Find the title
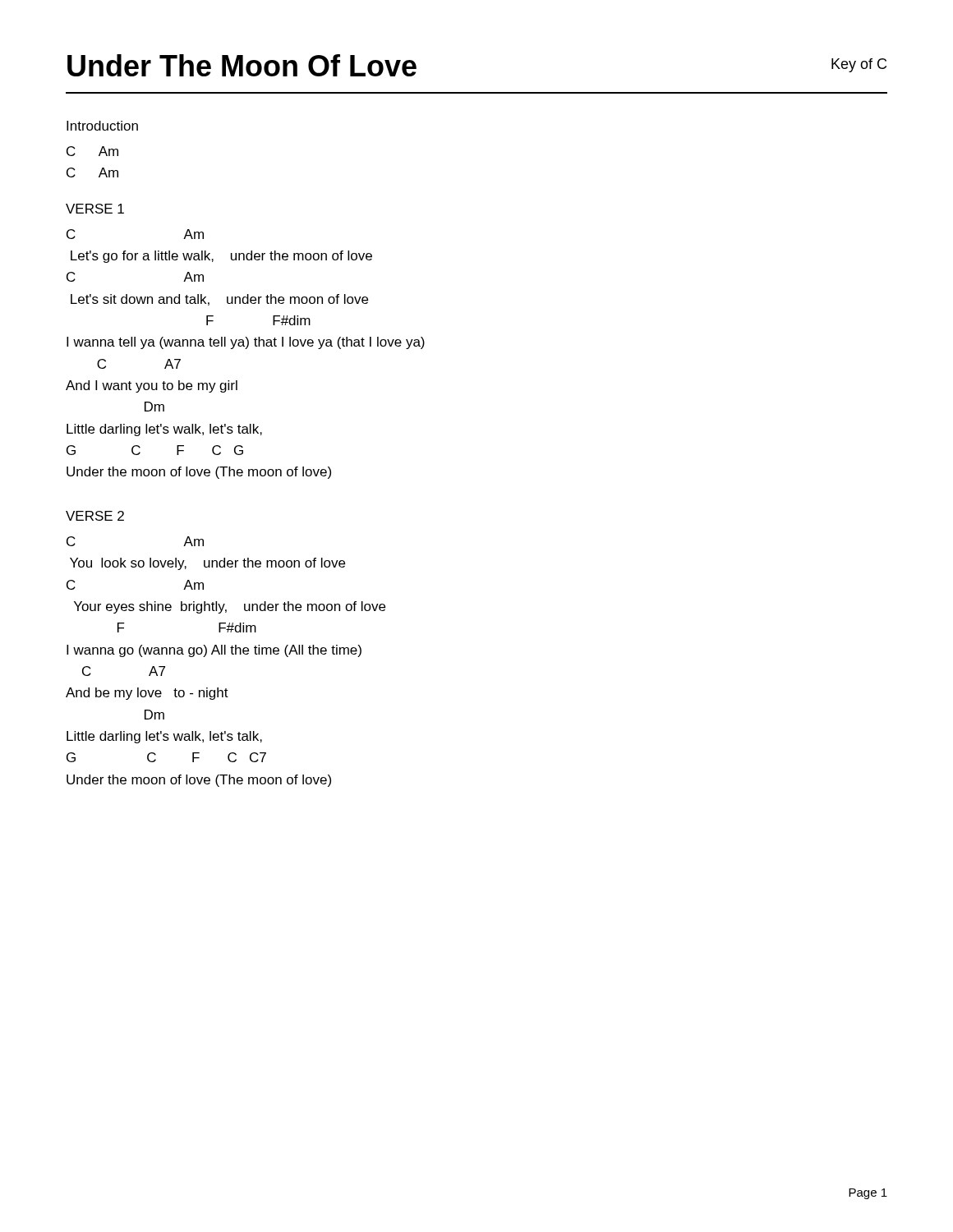 coord(242,66)
